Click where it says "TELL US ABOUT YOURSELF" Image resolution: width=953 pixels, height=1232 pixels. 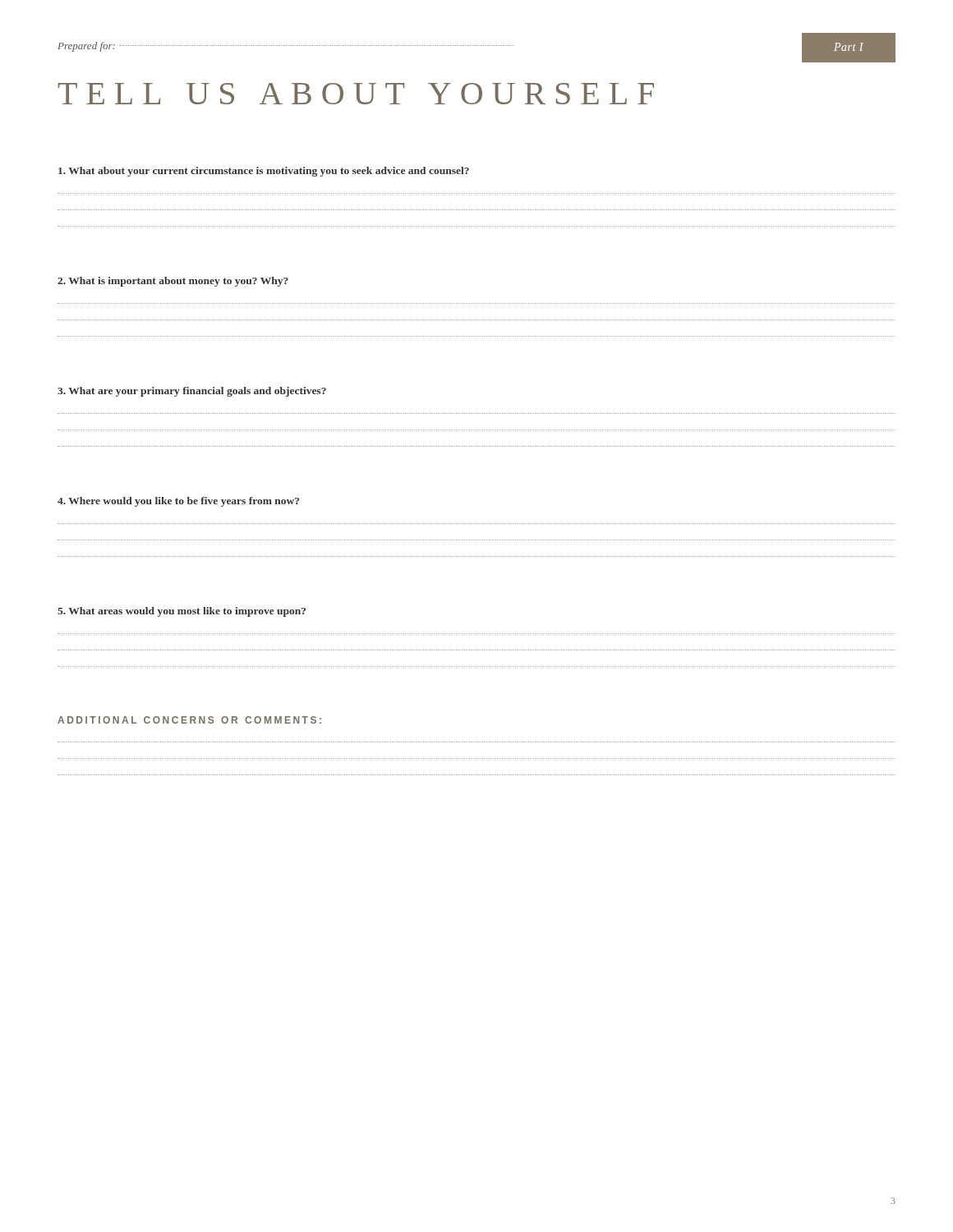pyautogui.click(x=360, y=93)
